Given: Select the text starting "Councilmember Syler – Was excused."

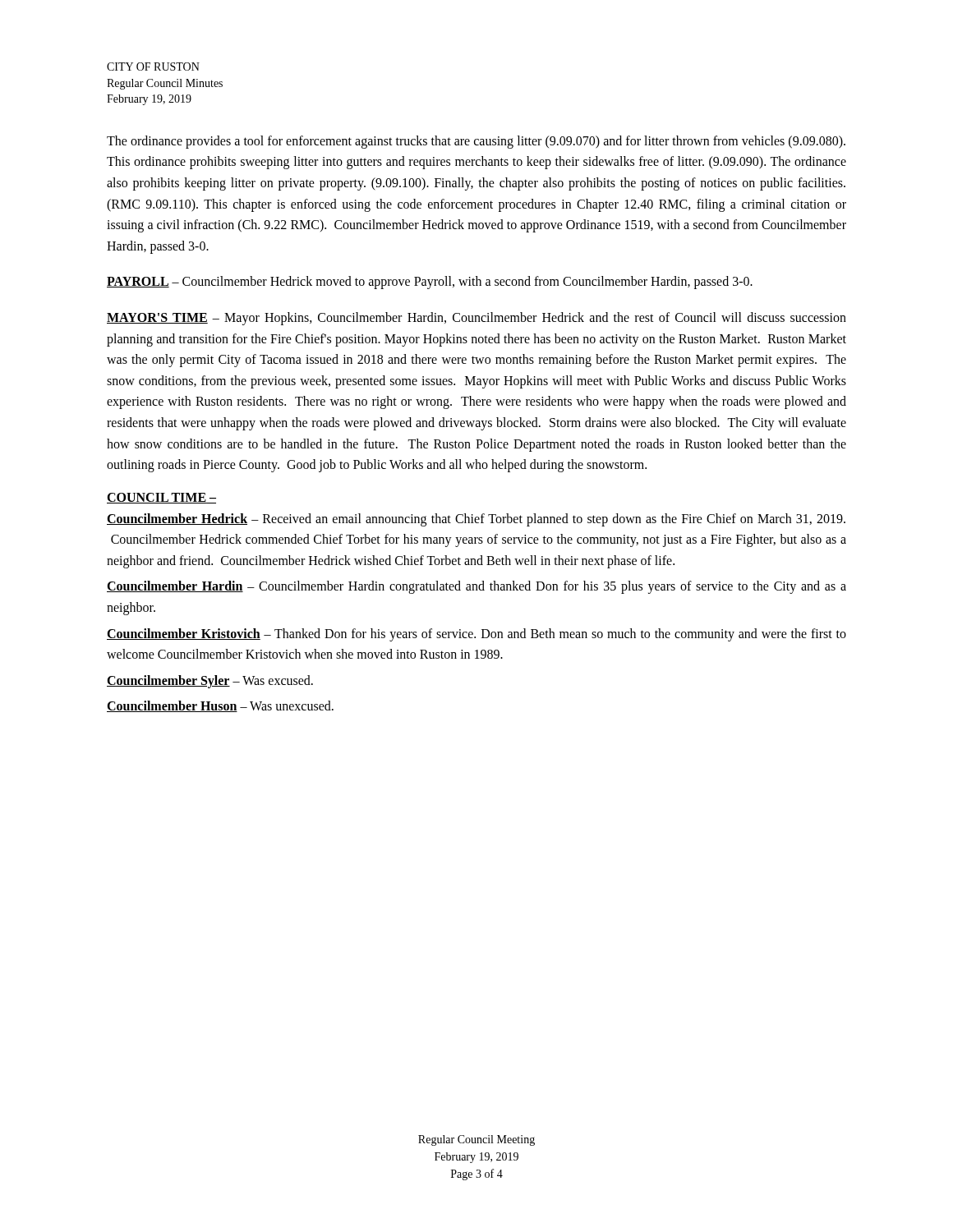Looking at the screenshot, I should (x=210, y=680).
